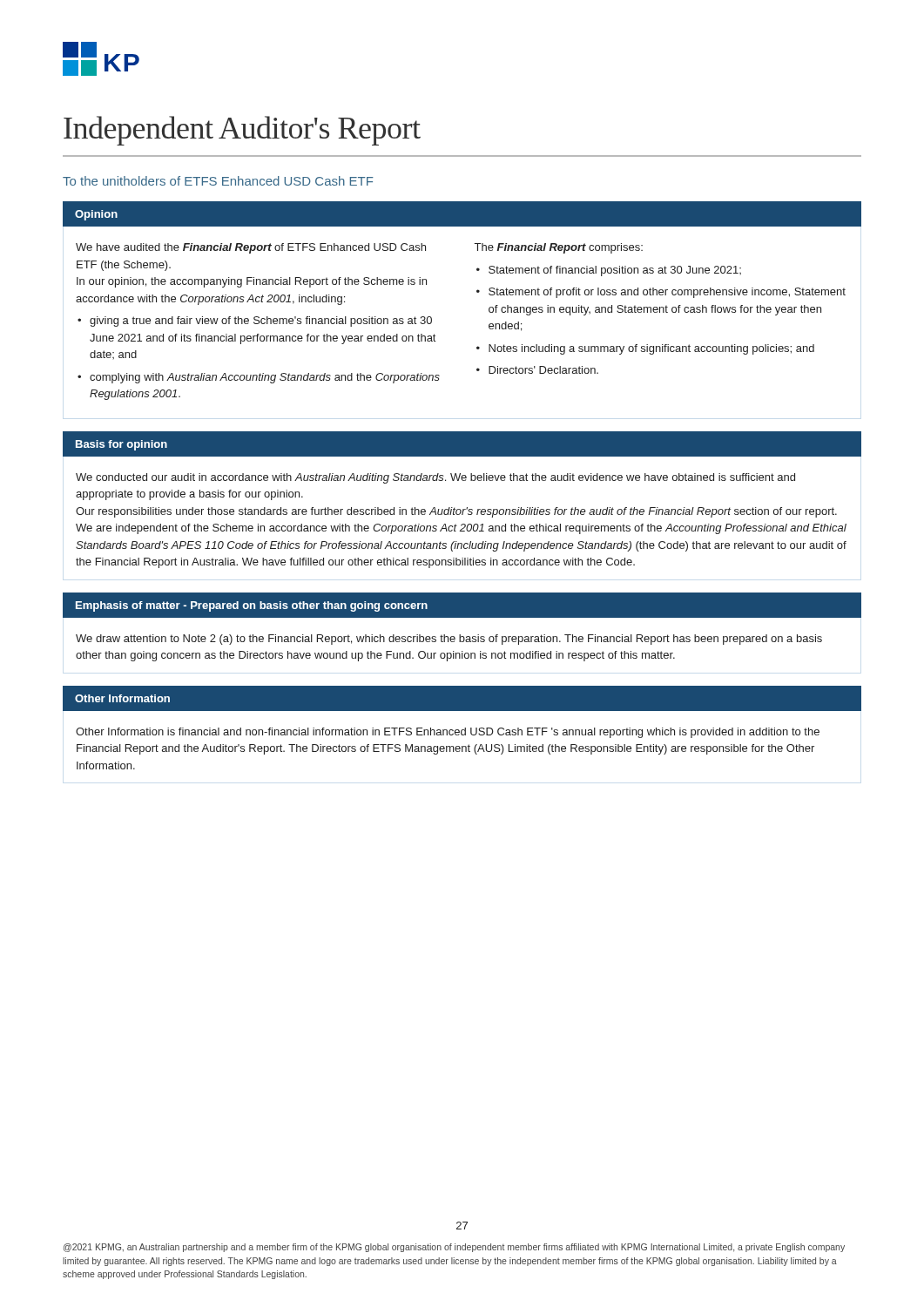
Task: Select the text block containing "Other Information is financial and non-financial information"
Action: [x=462, y=748]
